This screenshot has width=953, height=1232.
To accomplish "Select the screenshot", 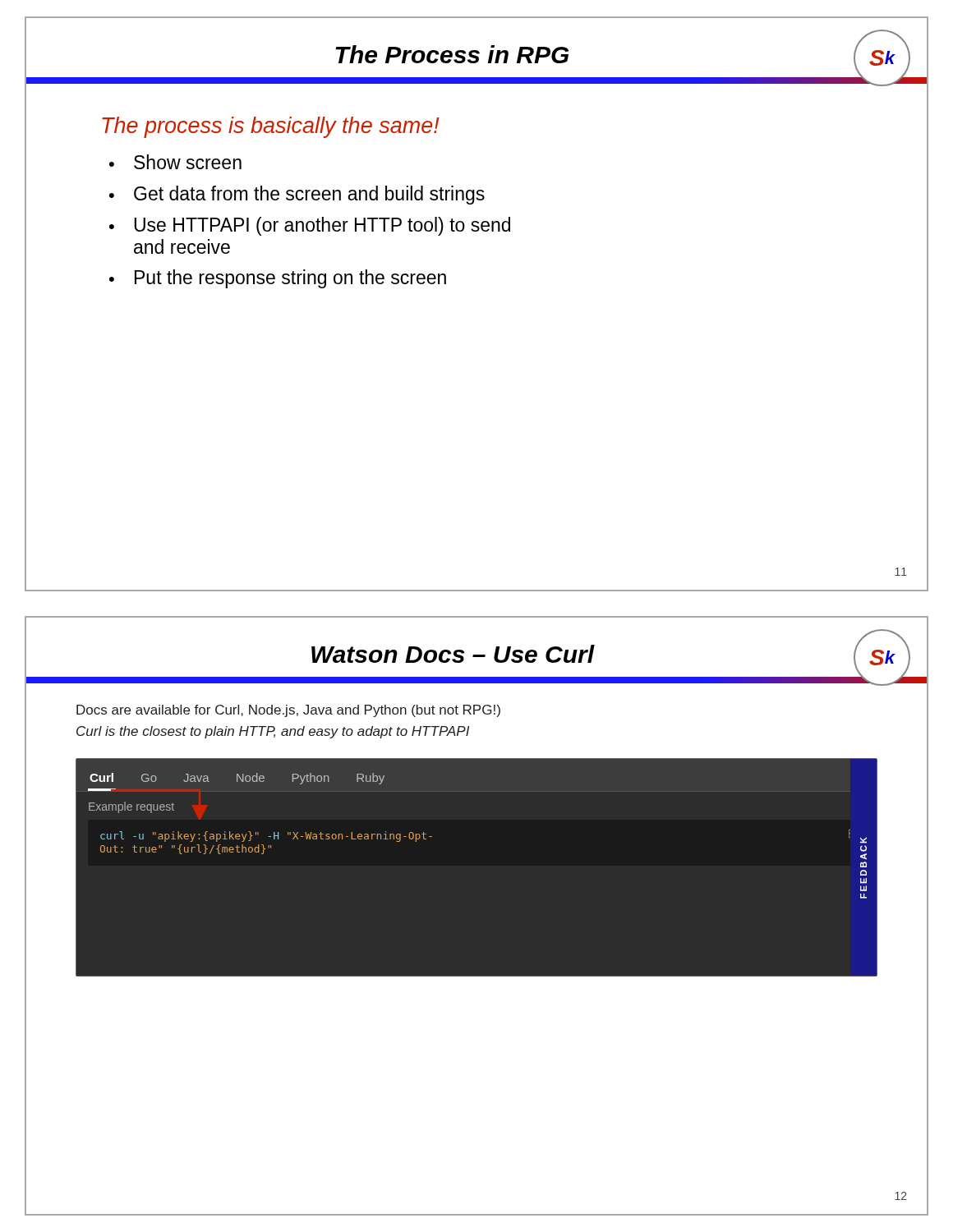I will (476, 867).
